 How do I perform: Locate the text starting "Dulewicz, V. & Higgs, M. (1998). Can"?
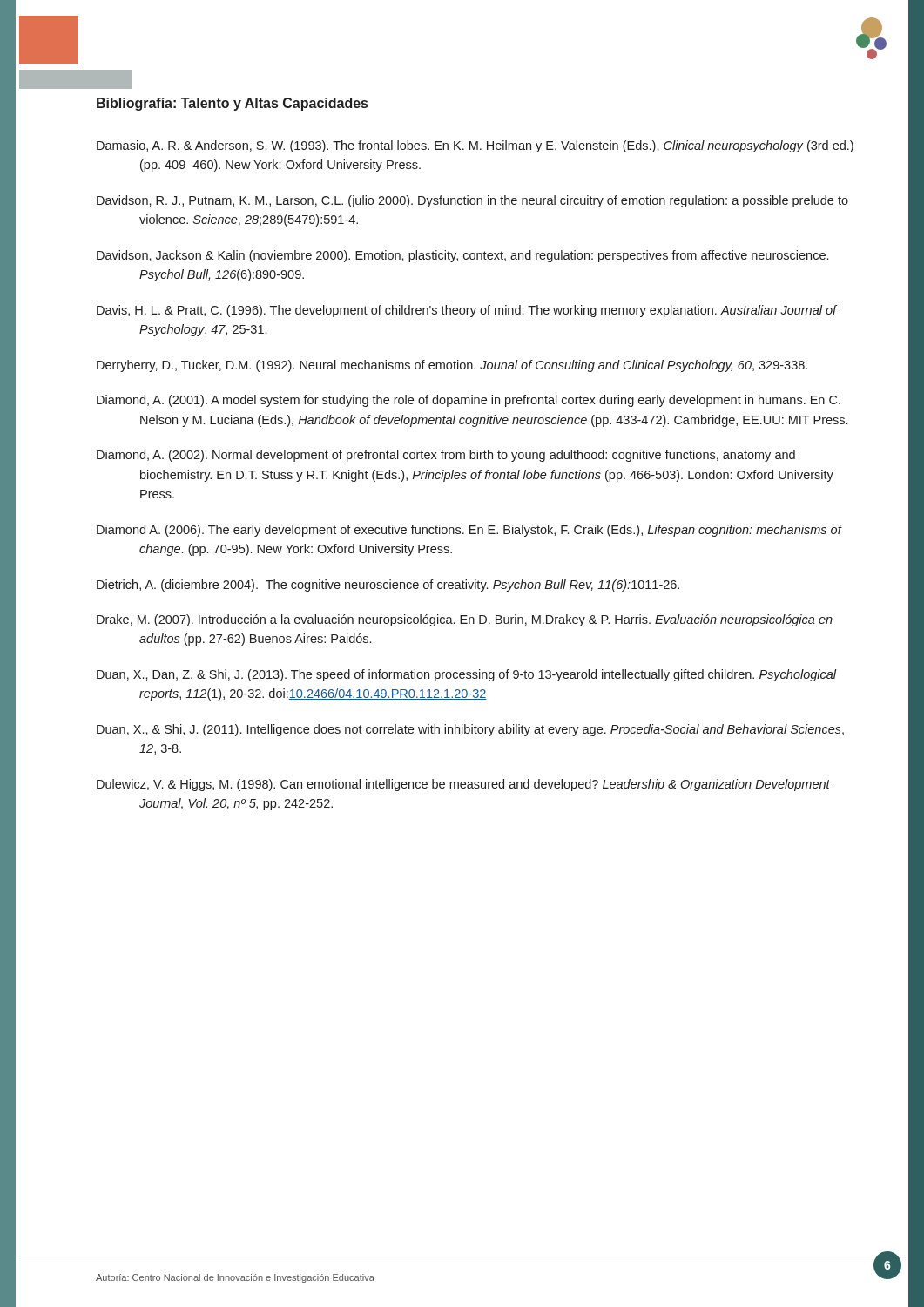pyautogui.click(x=463, y=794)
